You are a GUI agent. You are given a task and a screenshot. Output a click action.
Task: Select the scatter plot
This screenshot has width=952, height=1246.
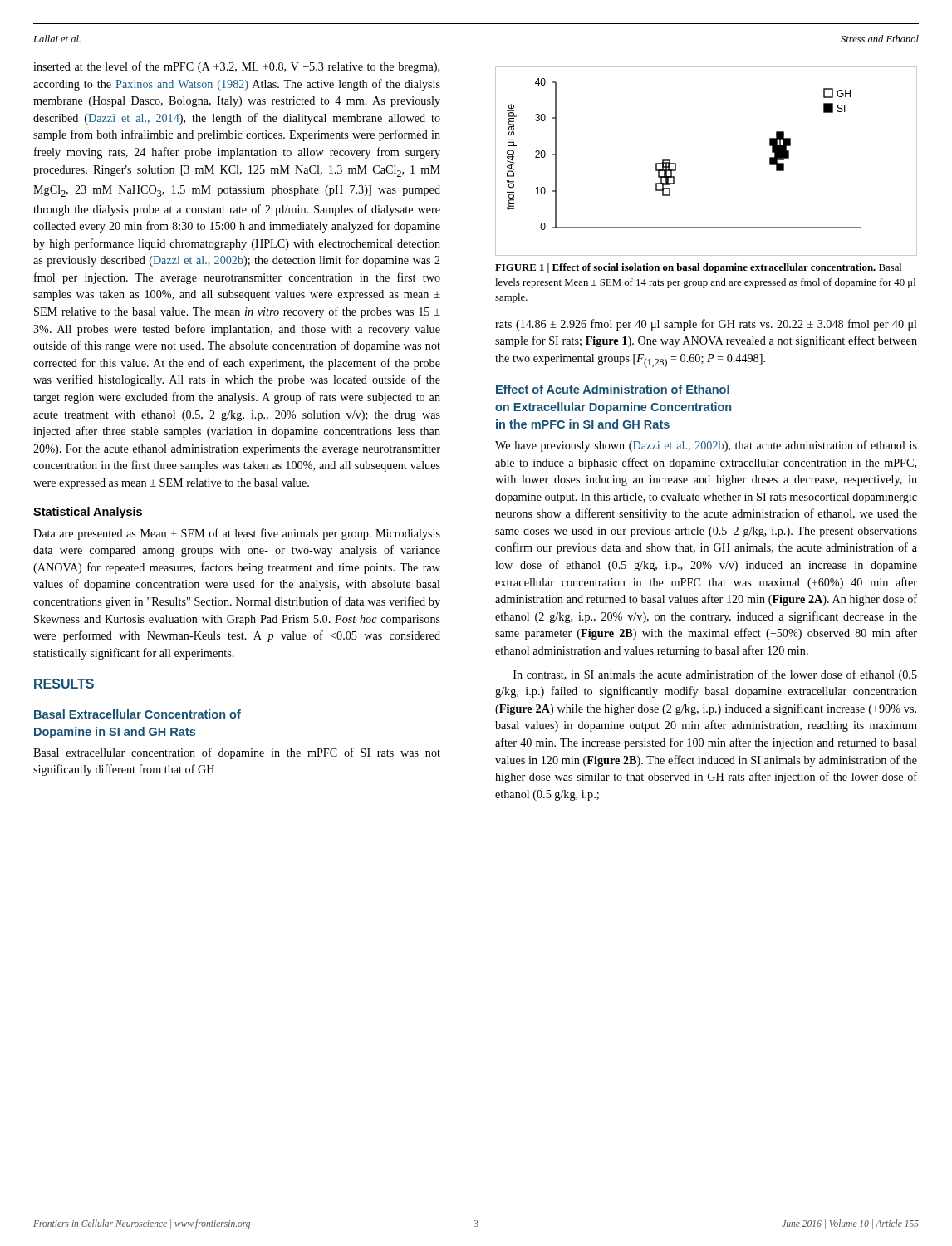tap(706, 161)
